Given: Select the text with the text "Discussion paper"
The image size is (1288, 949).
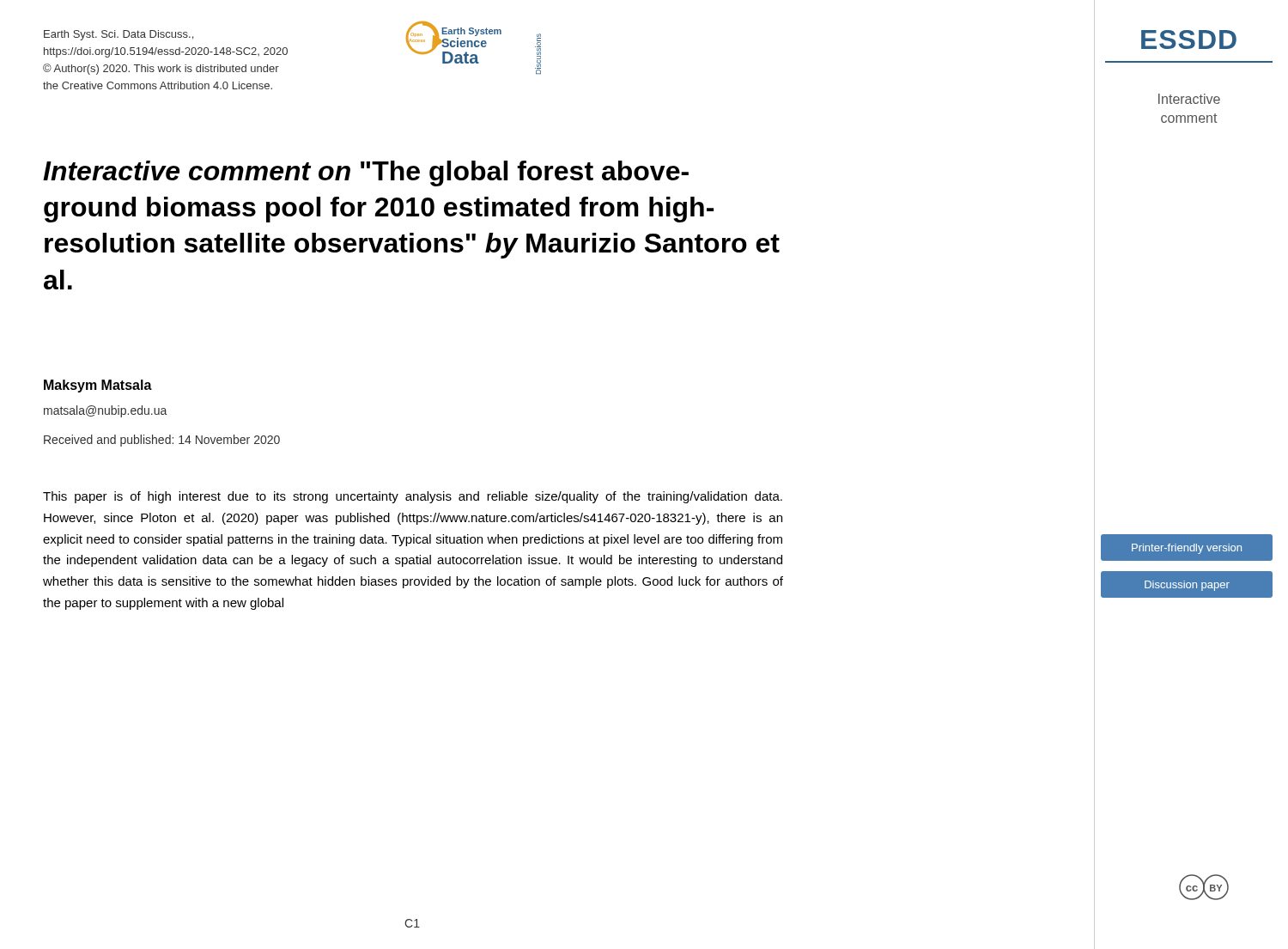Looking at the screenshot, I should pos(1187,584).
